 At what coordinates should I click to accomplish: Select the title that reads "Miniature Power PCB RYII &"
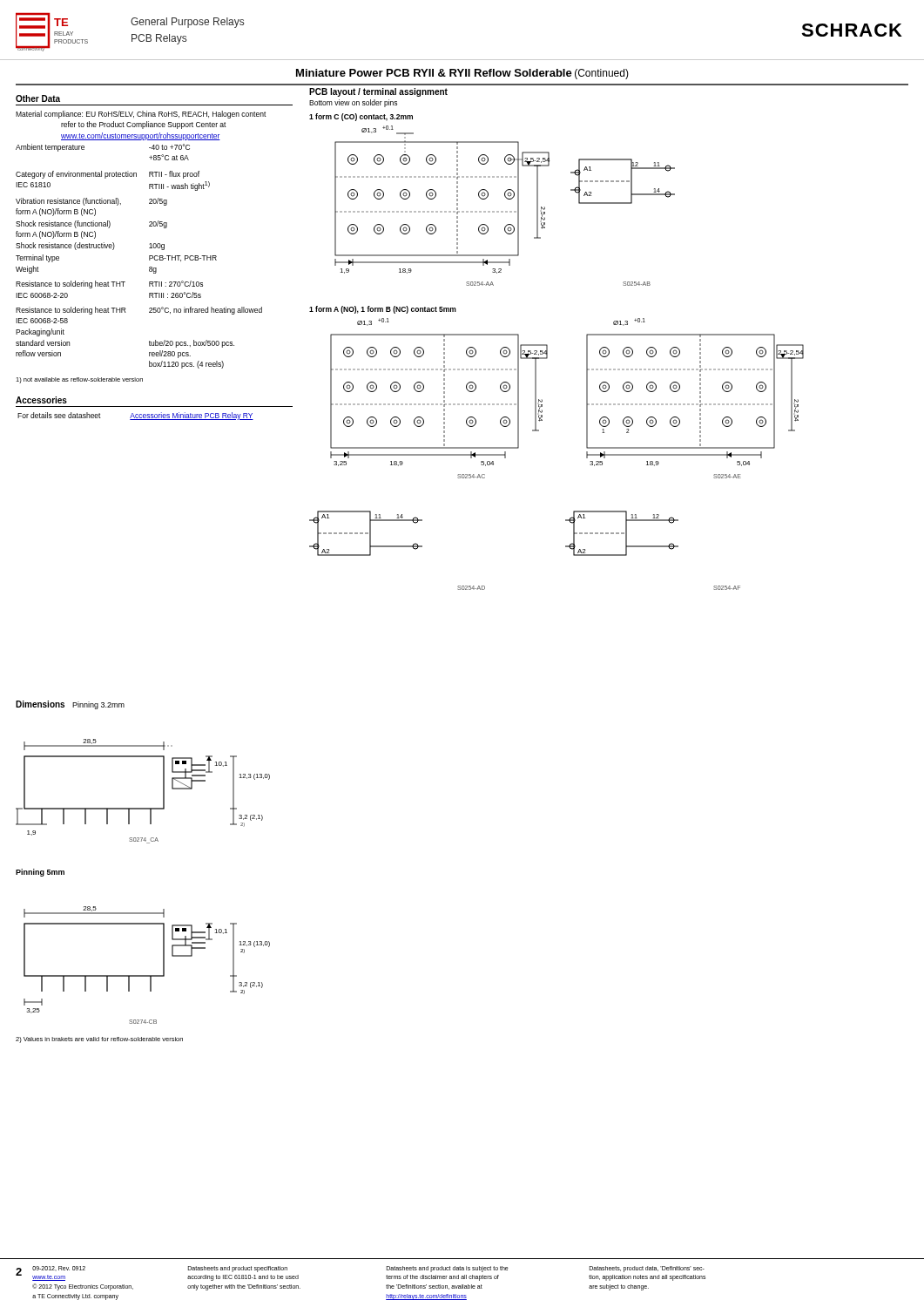(x=462, y=73)
